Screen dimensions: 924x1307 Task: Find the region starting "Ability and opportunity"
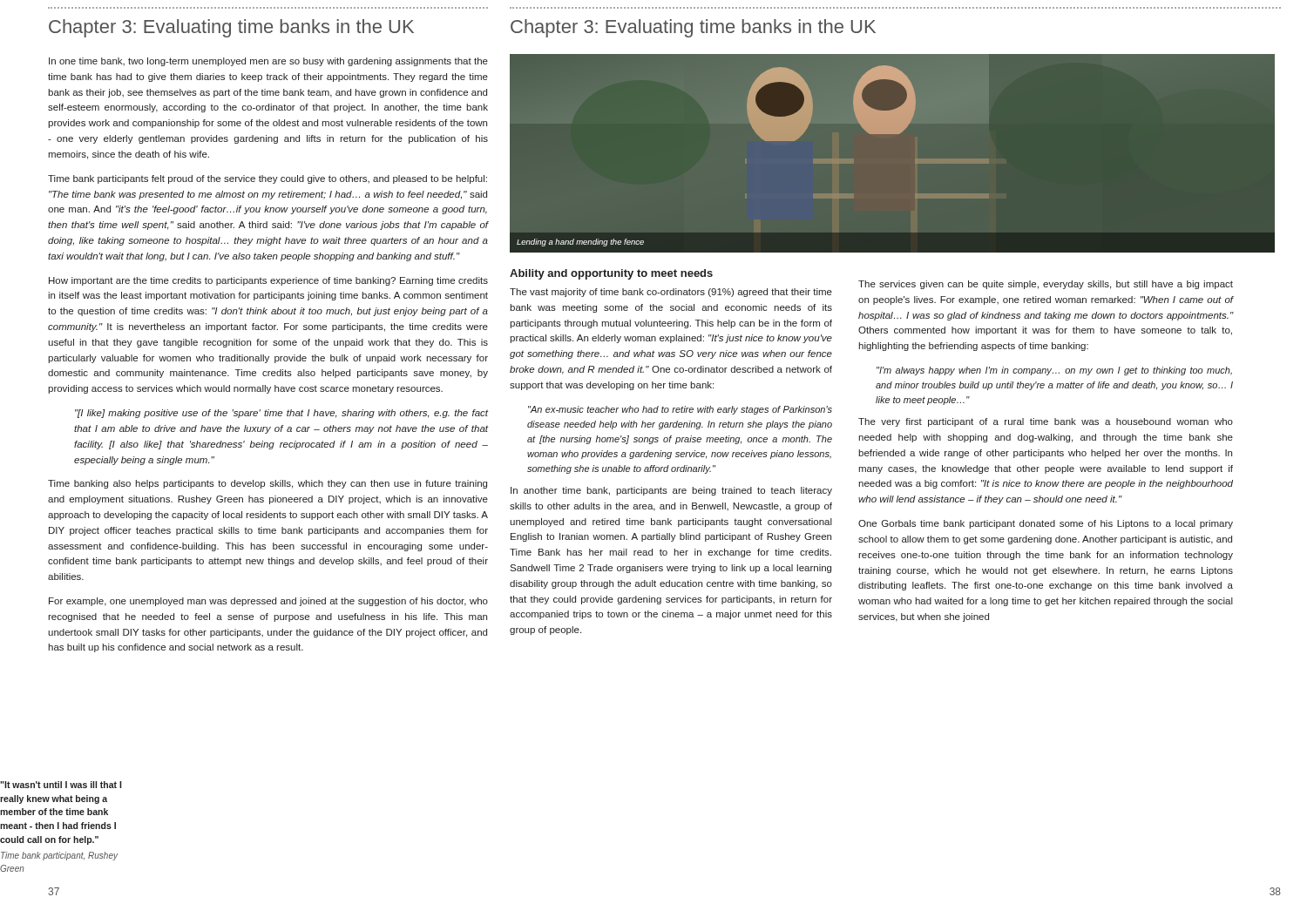[x=671, y=273]
